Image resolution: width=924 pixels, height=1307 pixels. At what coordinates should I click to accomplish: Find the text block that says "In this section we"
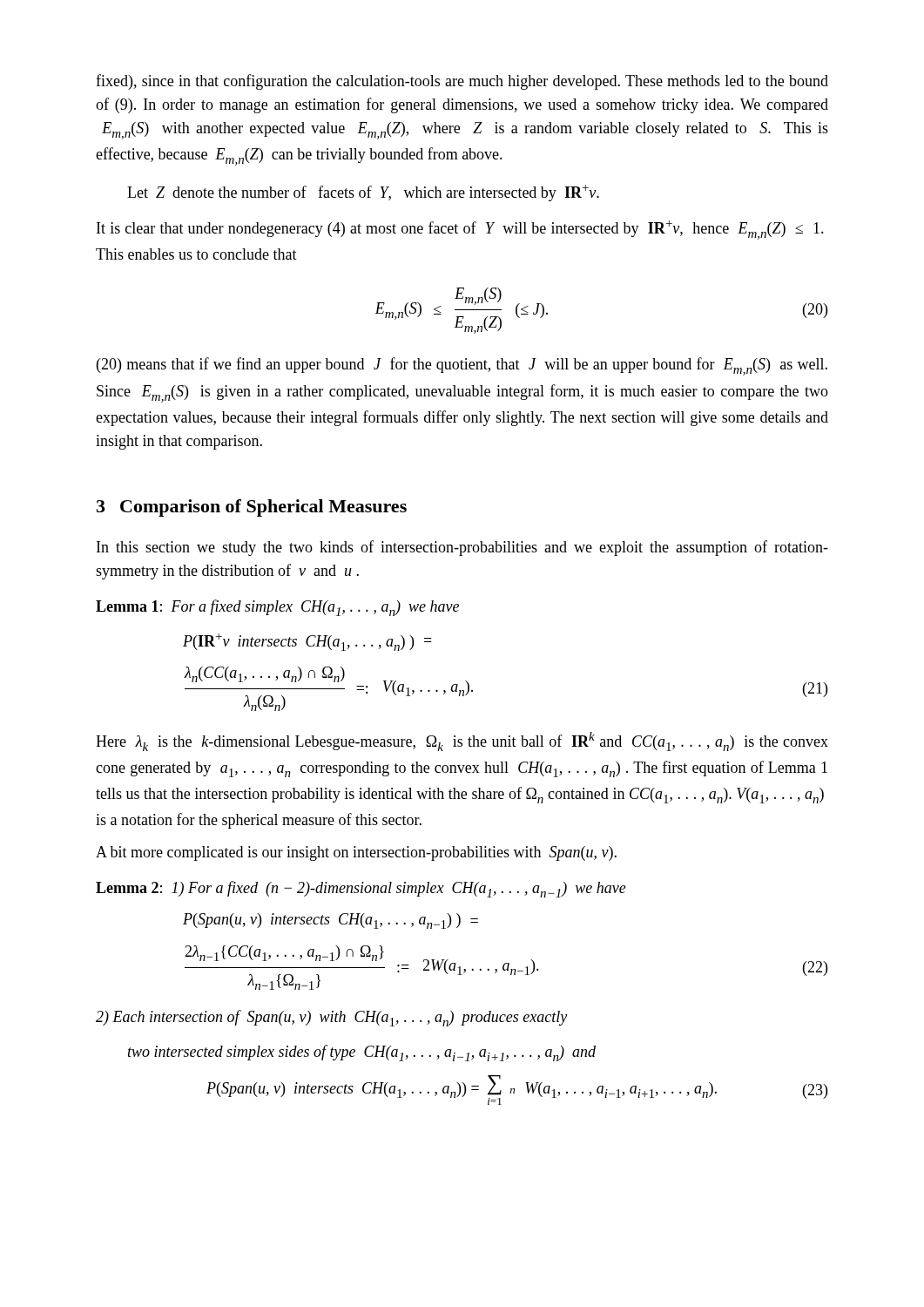462,559
